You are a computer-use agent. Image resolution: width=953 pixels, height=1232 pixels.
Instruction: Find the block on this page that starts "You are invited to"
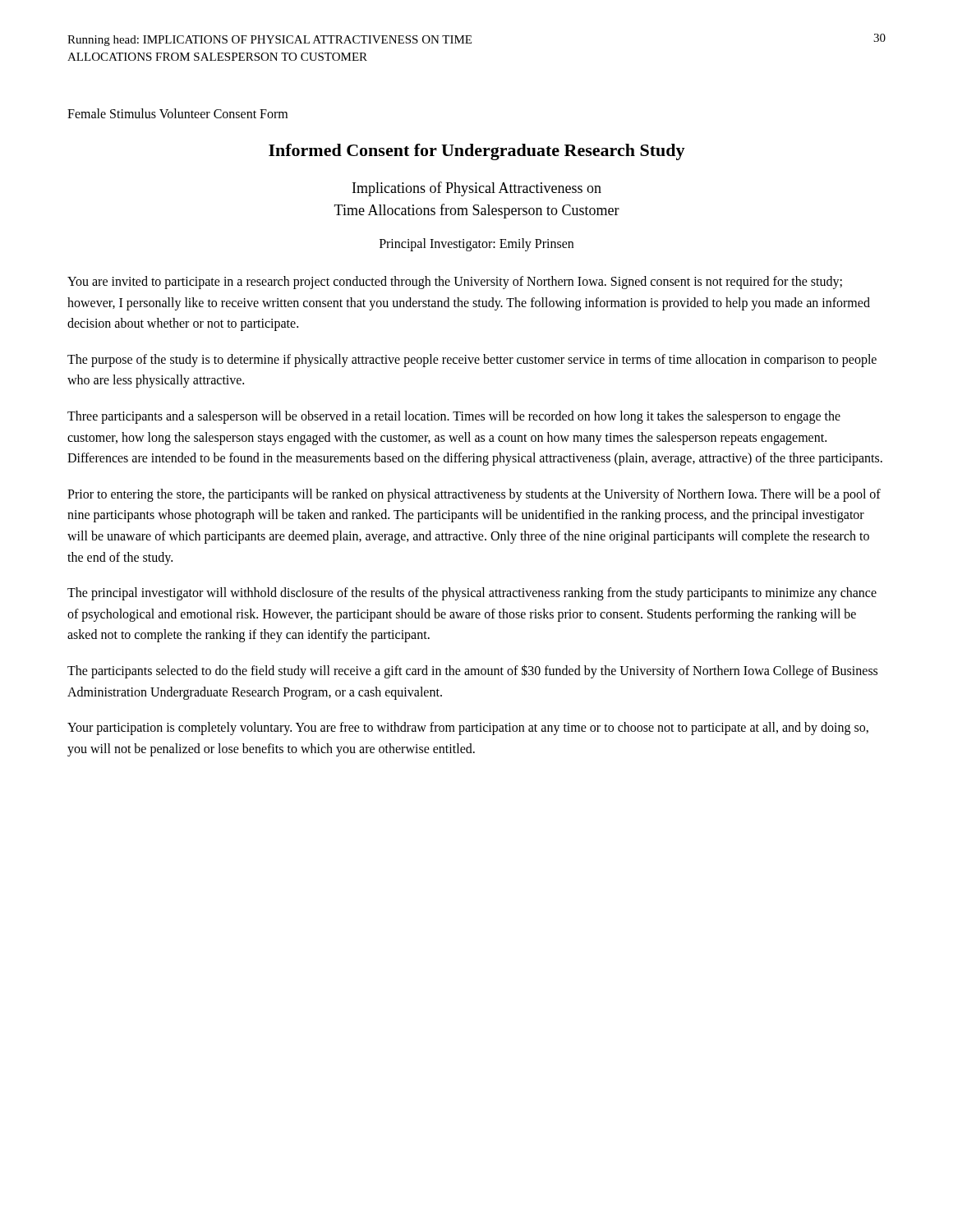pos(469,302)
